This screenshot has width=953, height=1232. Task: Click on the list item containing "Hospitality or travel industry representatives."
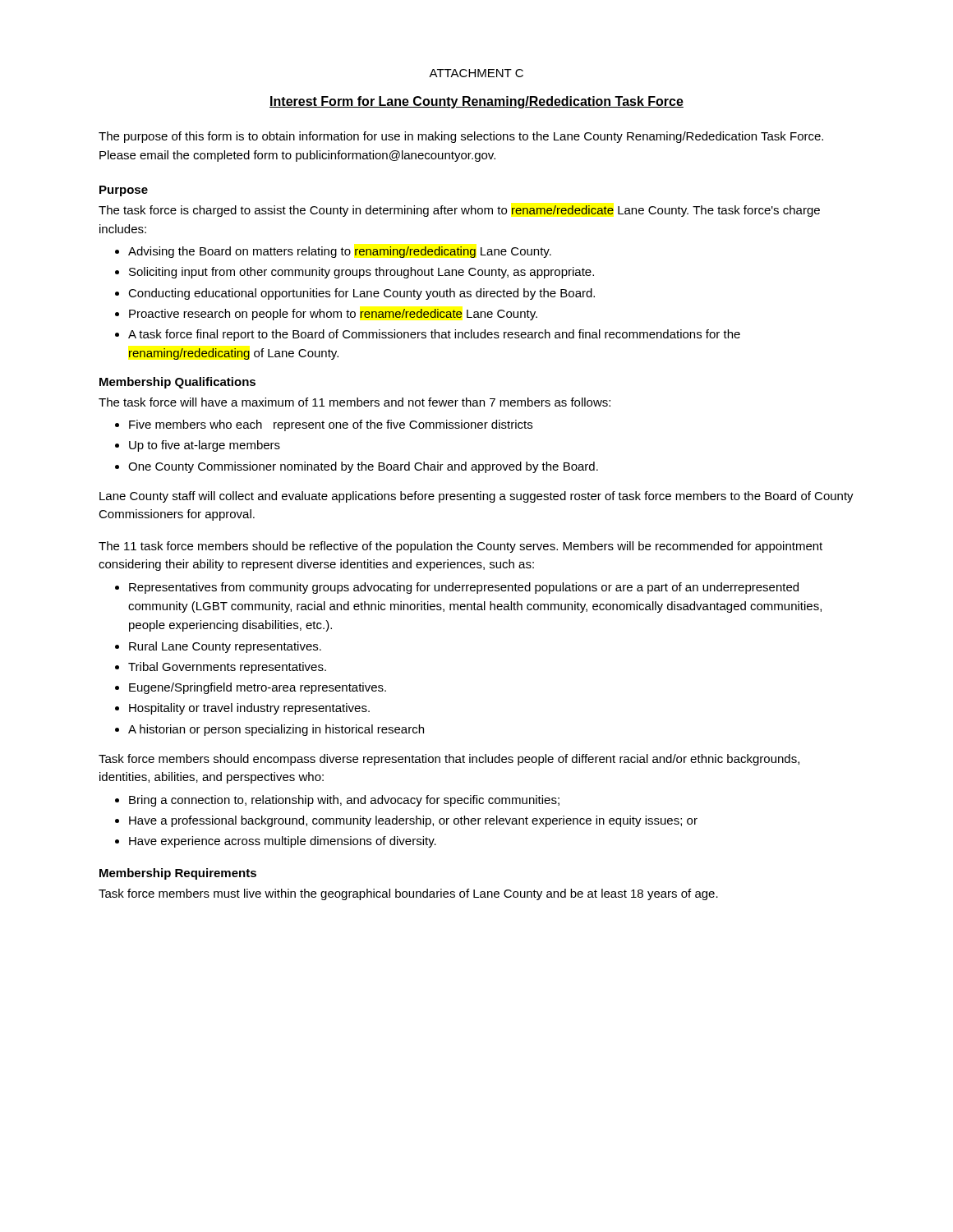tap(242, 709)
